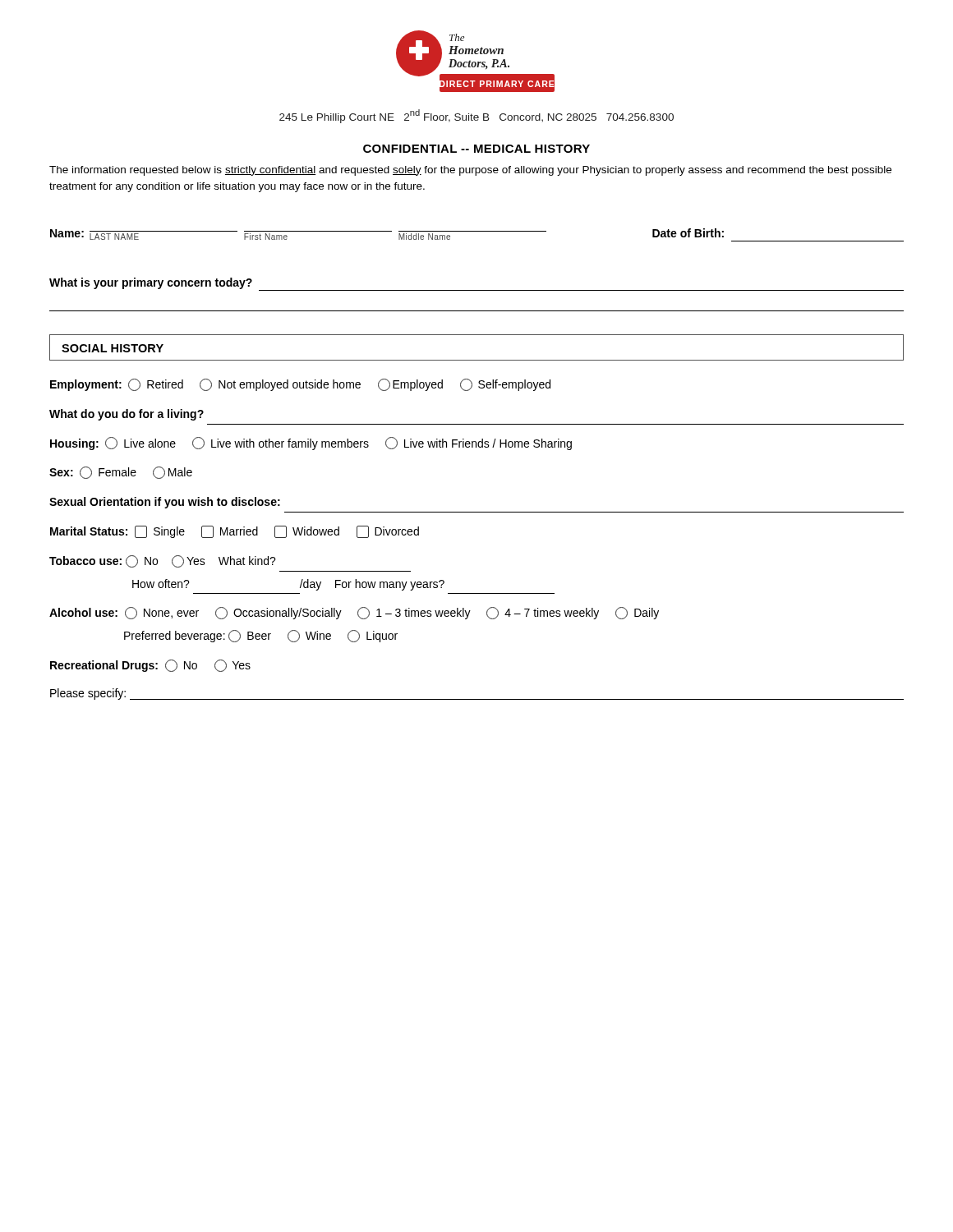Navigate to the text block starting "What do you do for a"
Screen dimensions: 1232x953
coord(476,415)
